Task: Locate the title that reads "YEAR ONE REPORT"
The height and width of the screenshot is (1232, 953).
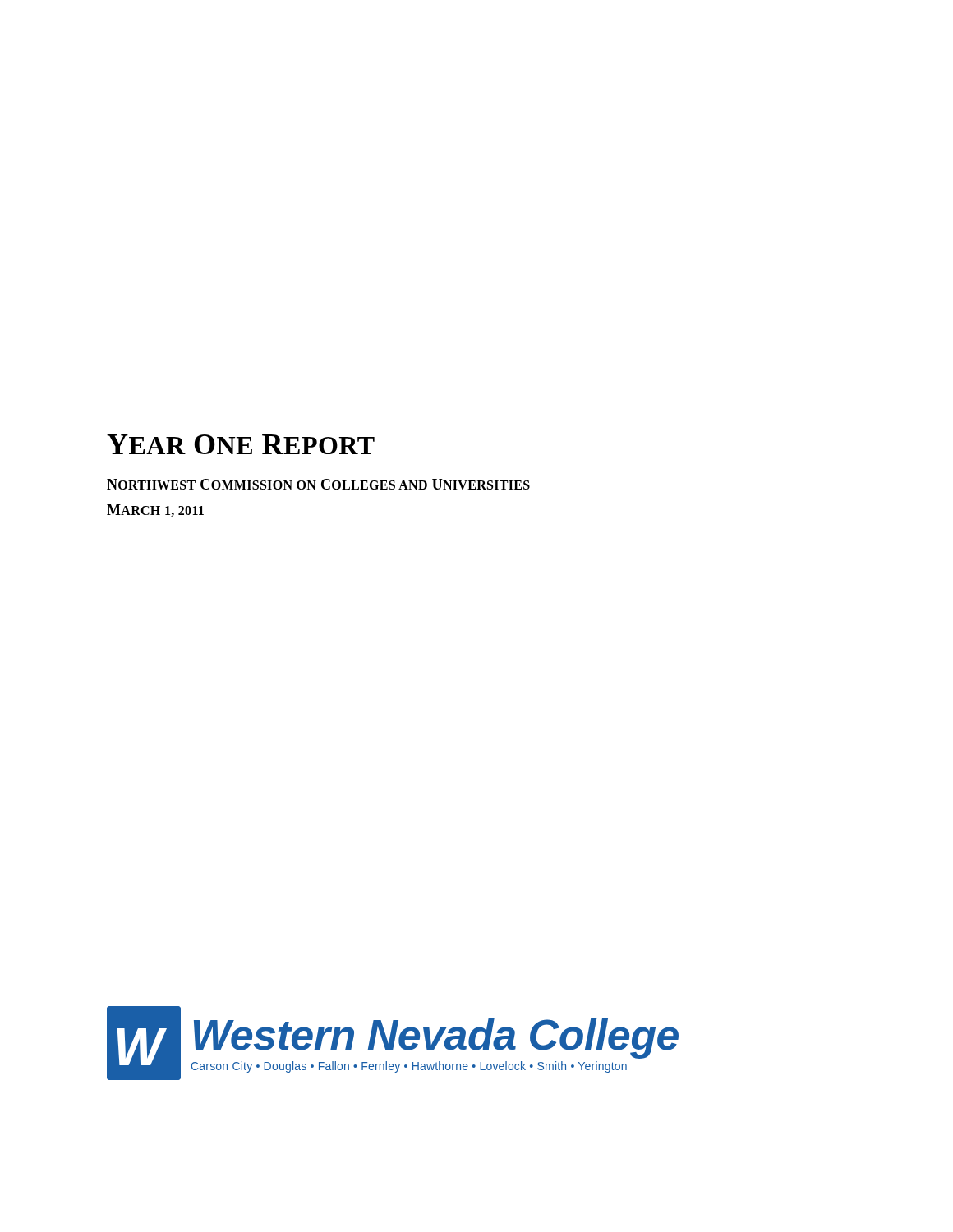Action: coord(319,444)
